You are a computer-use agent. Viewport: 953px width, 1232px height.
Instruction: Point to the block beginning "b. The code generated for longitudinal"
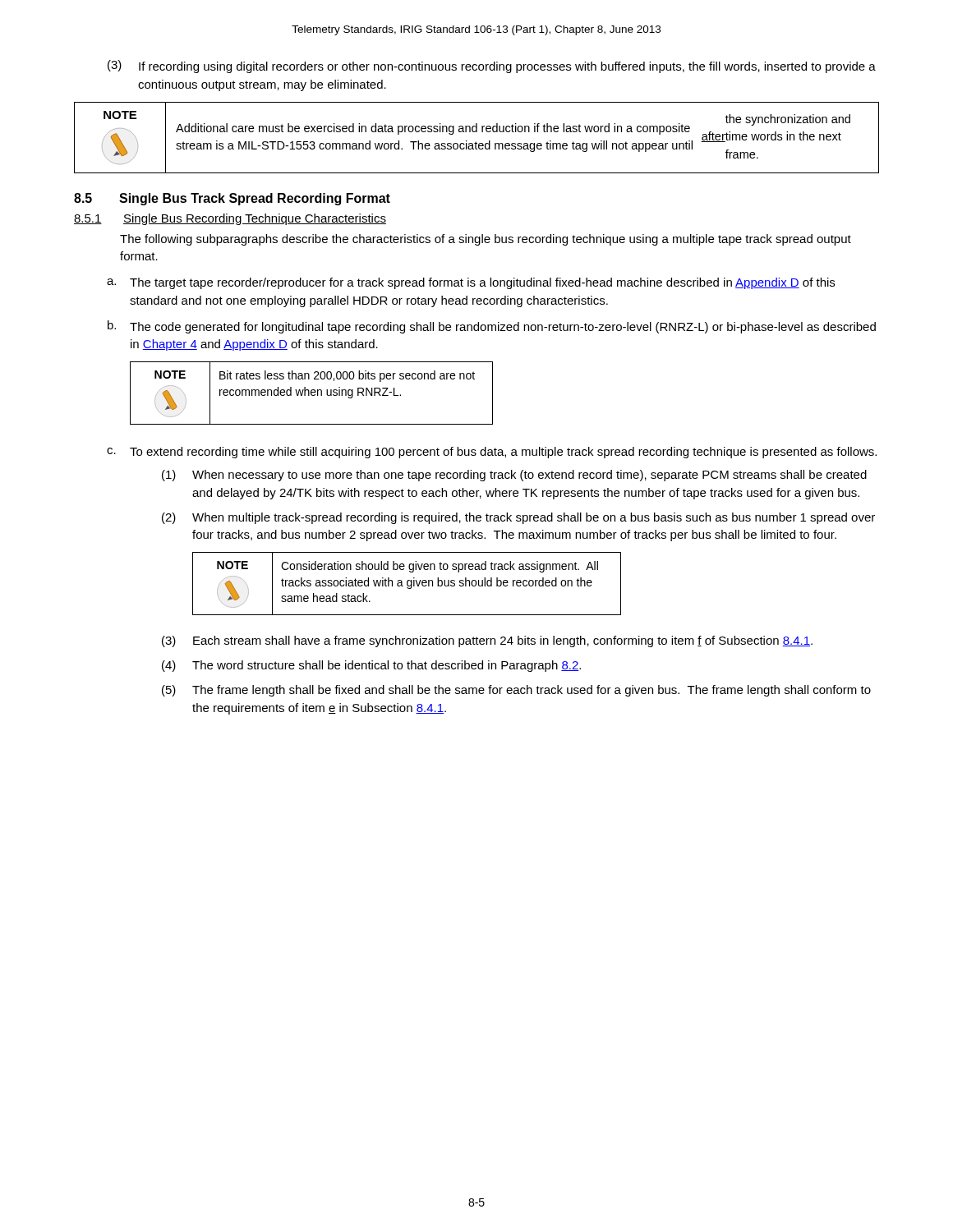493,376
